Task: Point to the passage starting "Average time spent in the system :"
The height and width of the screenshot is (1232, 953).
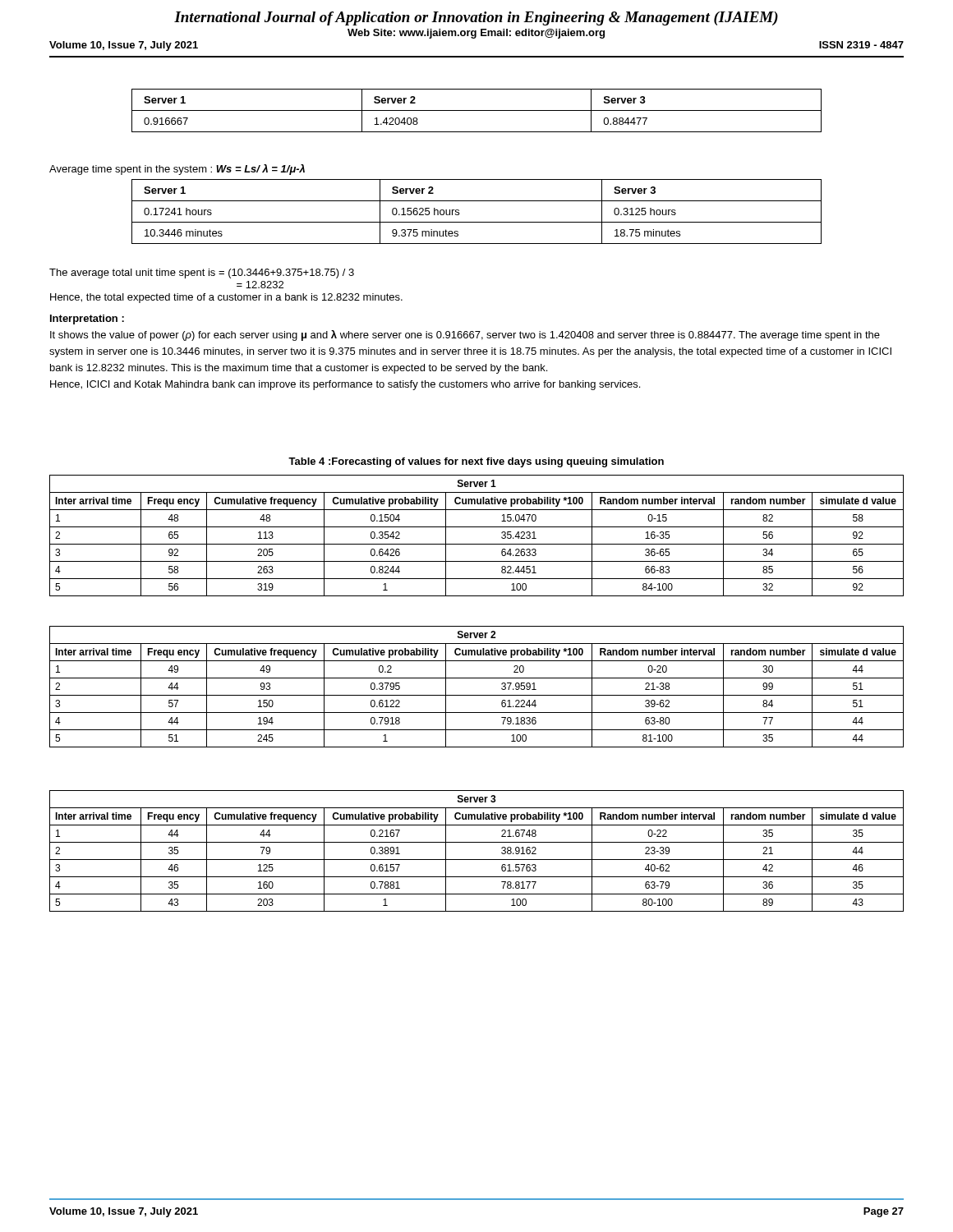Action: coord(177,169)
